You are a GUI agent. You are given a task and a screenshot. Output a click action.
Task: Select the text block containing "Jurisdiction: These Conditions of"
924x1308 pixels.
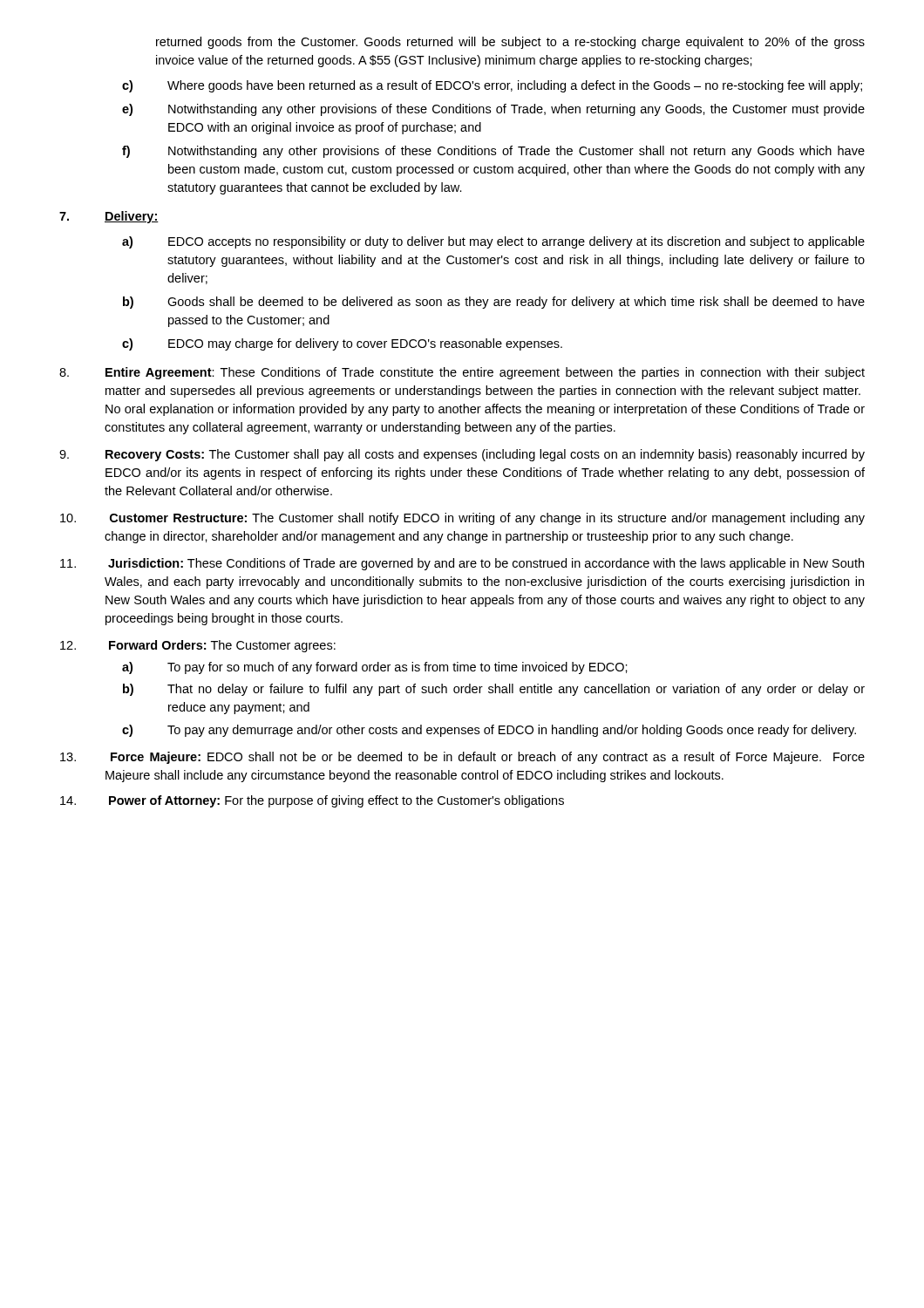pyautogui.click(x=462, y=592)
